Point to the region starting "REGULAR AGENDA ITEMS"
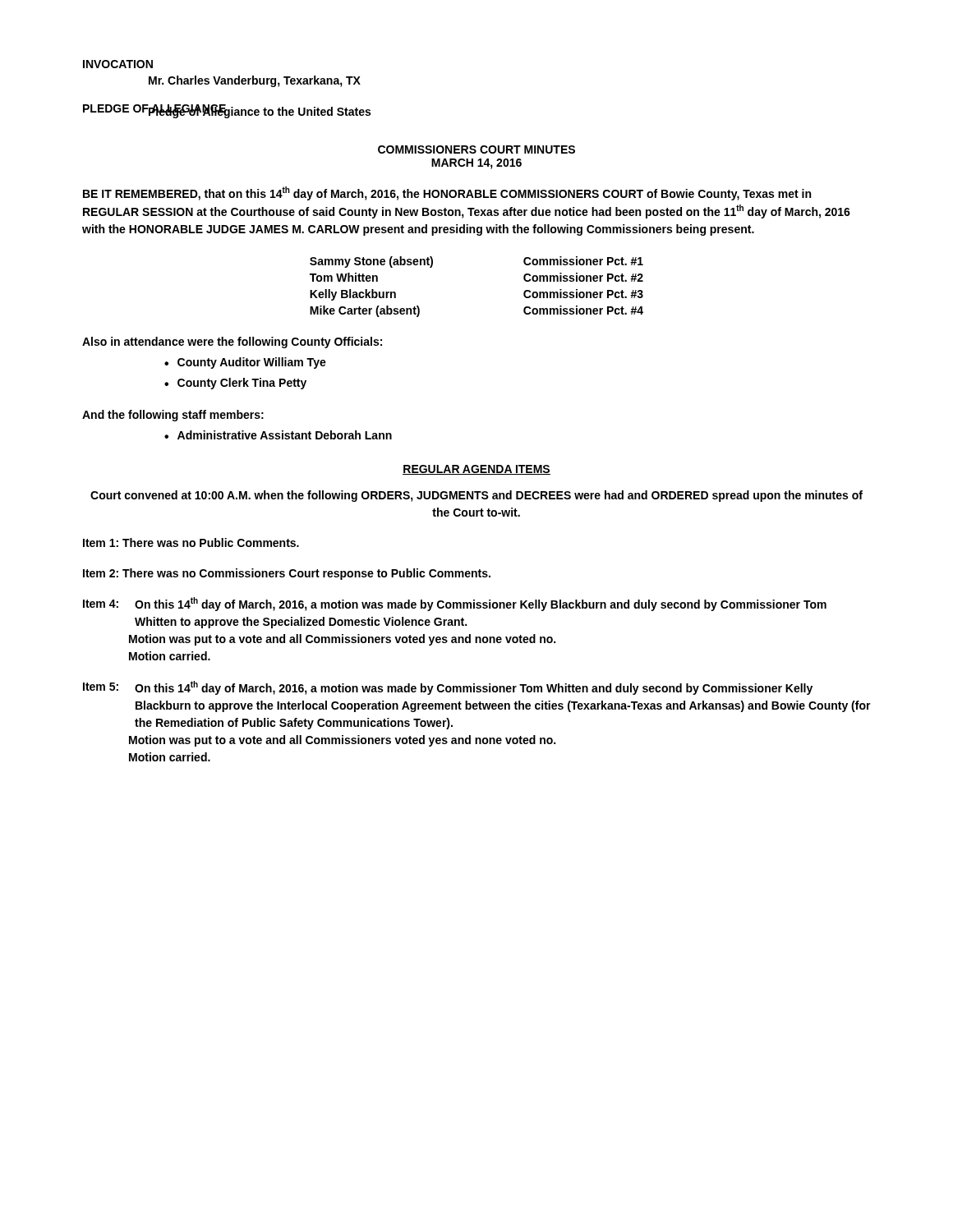 (x=476, y=469)
